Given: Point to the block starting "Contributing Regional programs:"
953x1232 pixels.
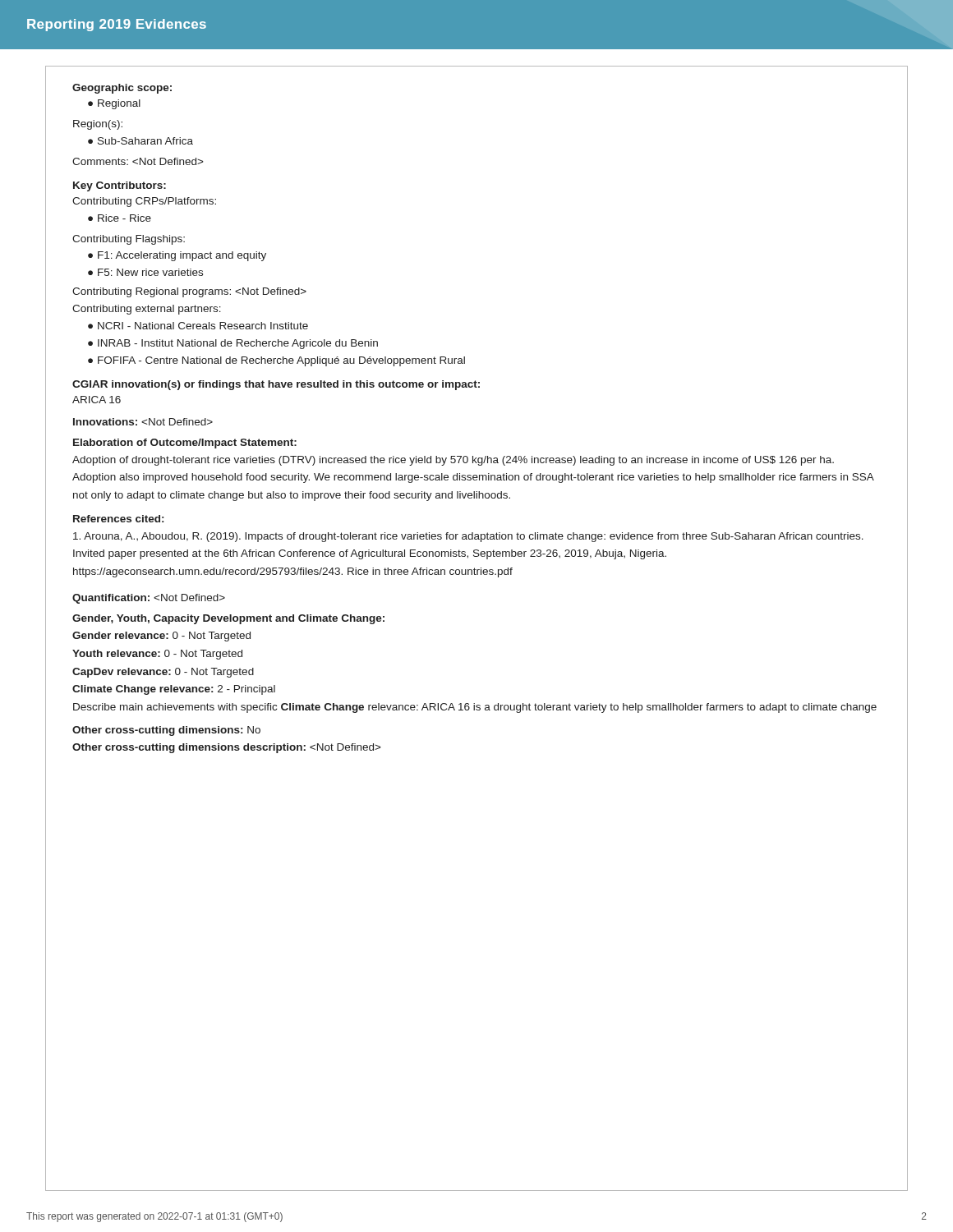Looking at the screenshot, I should coord(189,291).
